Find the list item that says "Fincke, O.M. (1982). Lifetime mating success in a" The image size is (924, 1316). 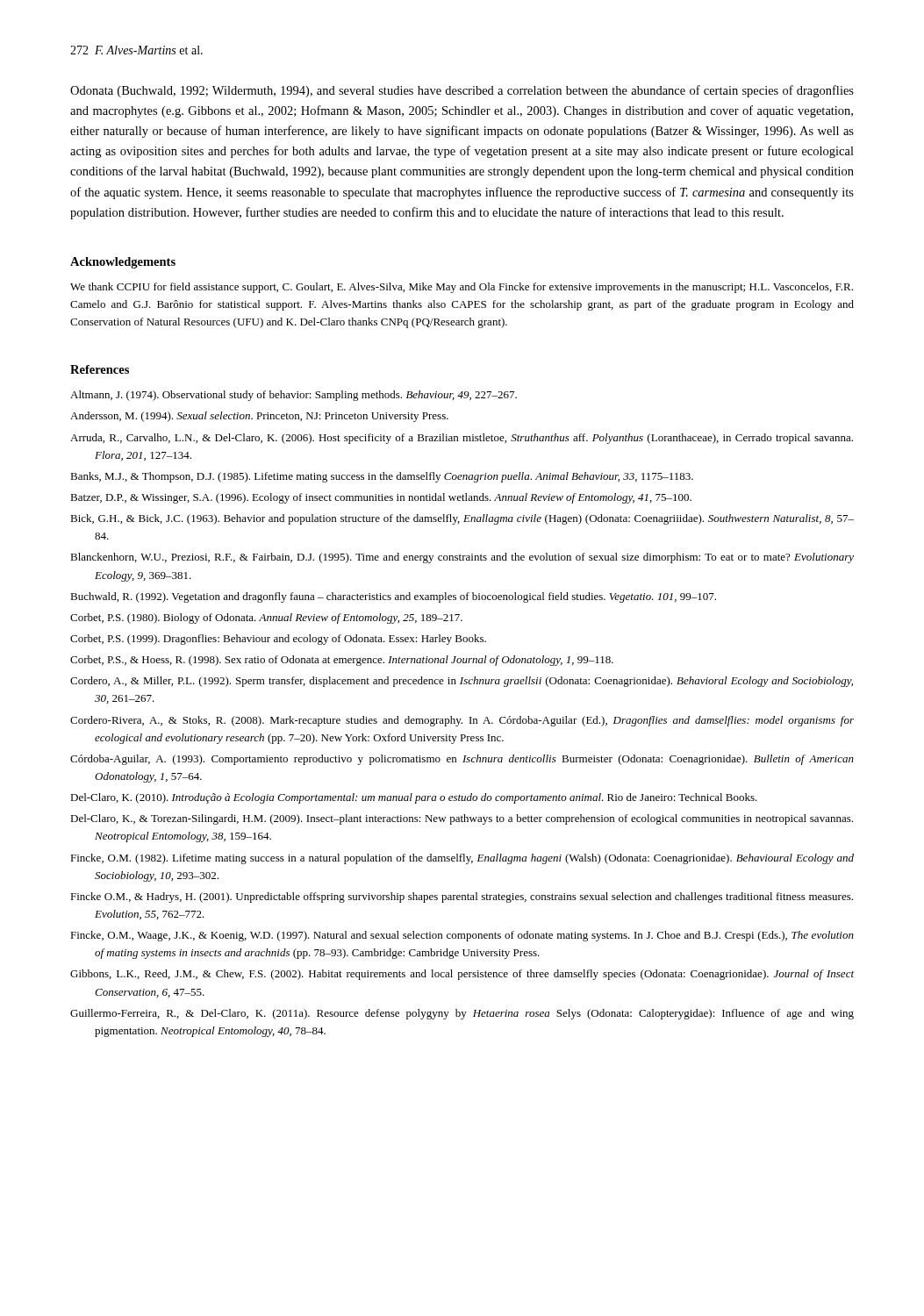coord(462,866)
